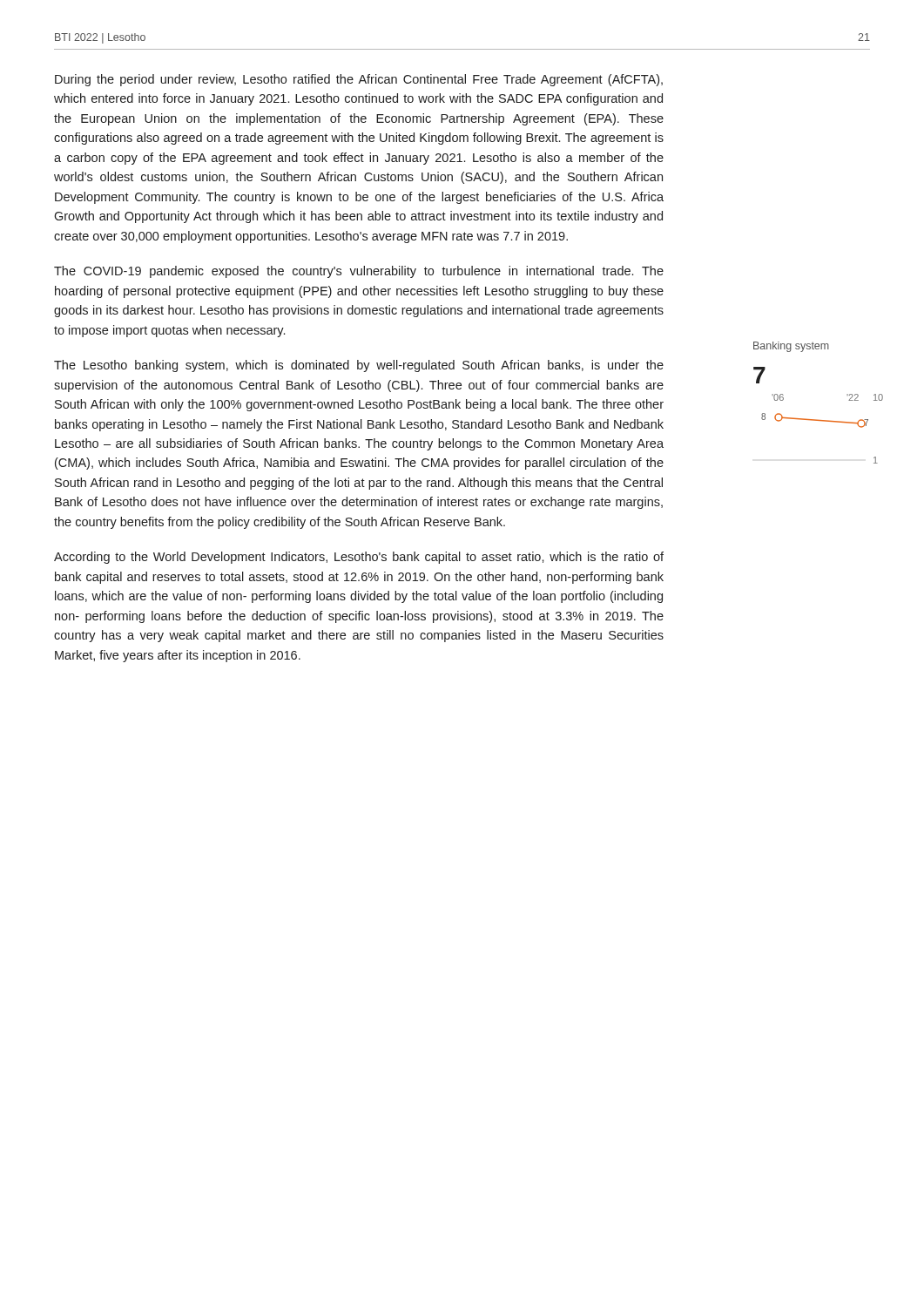Locate the element starting "The COVID-19 pandemic exposed the country's vulnerability to"
Viewport: 924px width, 1307px height.
359,301
